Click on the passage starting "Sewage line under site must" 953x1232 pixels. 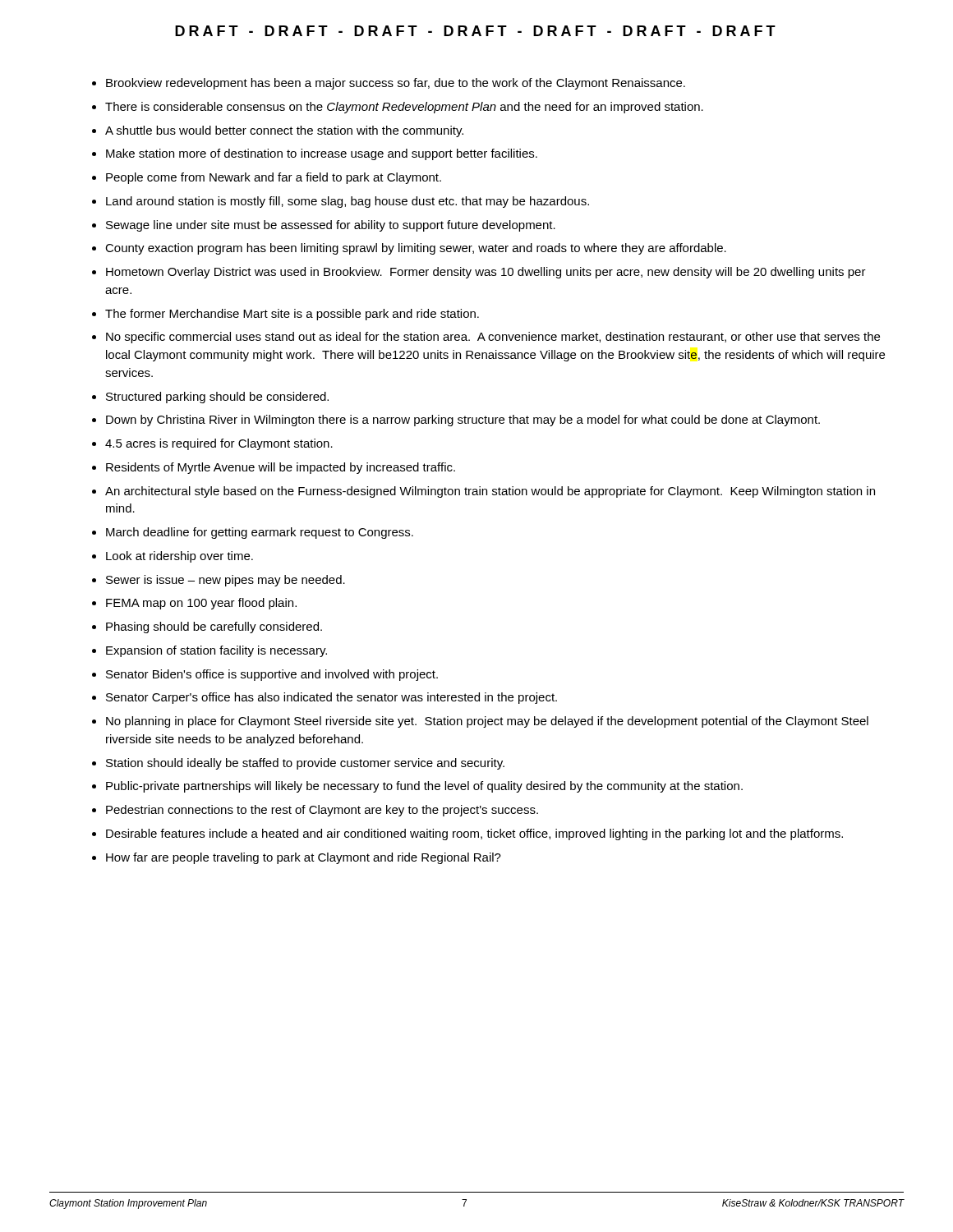(x=331, y=224)
